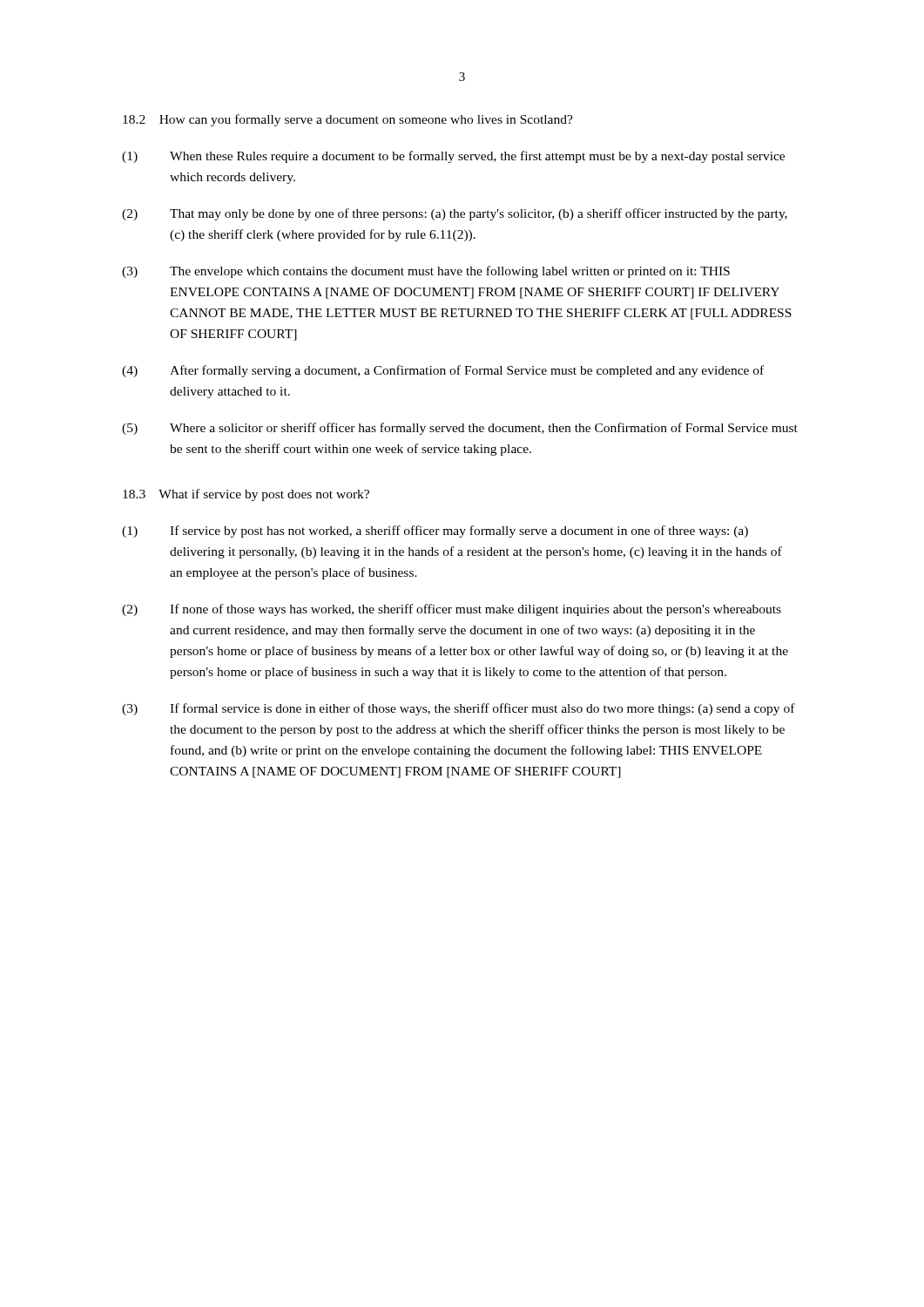
Task: Point to the element starting "(4)After formally serving a"
Action: click(x=460, y=381)
